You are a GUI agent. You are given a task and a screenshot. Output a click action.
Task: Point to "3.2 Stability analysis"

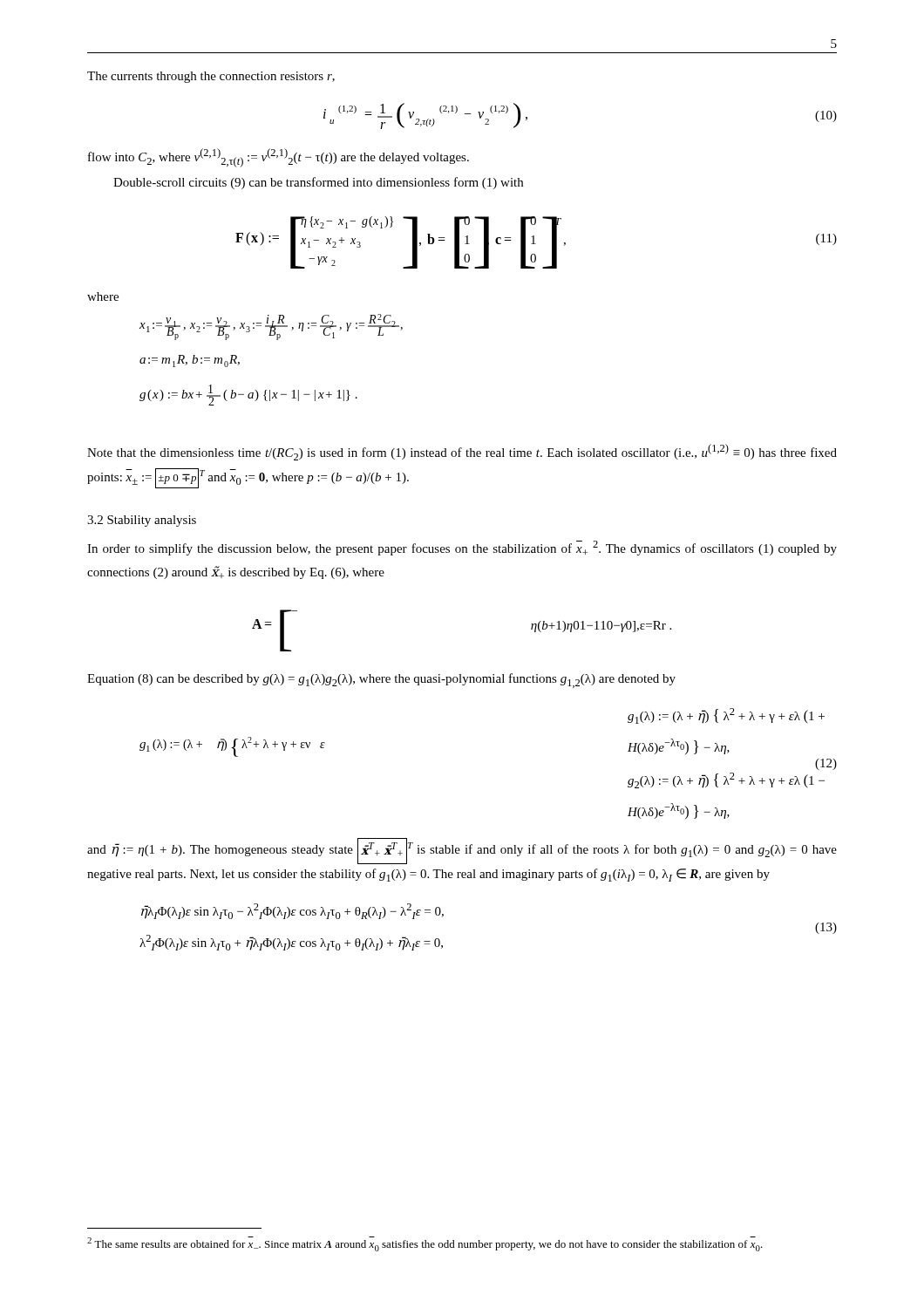[x=142, y=520]
